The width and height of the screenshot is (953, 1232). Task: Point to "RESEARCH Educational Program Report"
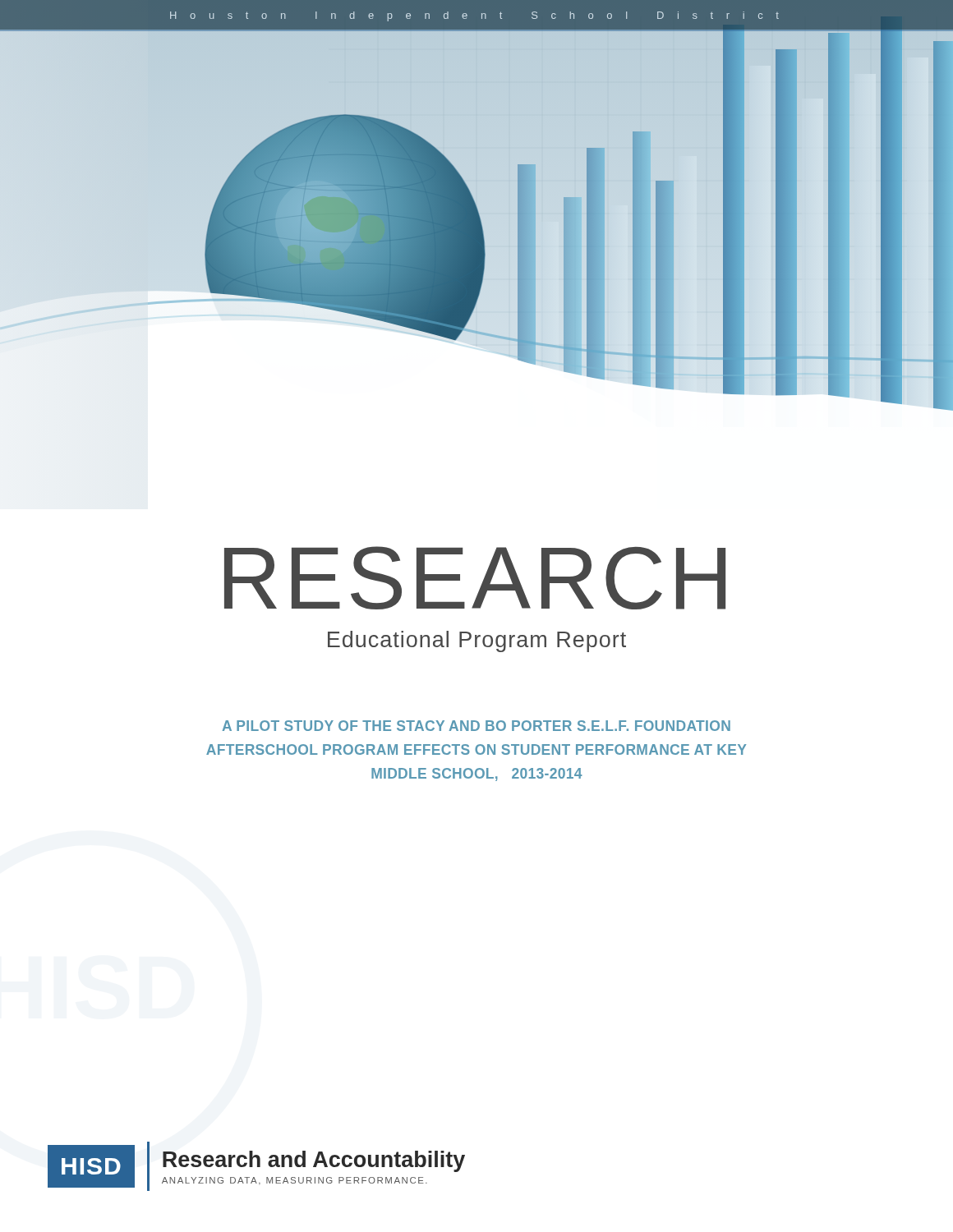(476, 593)
